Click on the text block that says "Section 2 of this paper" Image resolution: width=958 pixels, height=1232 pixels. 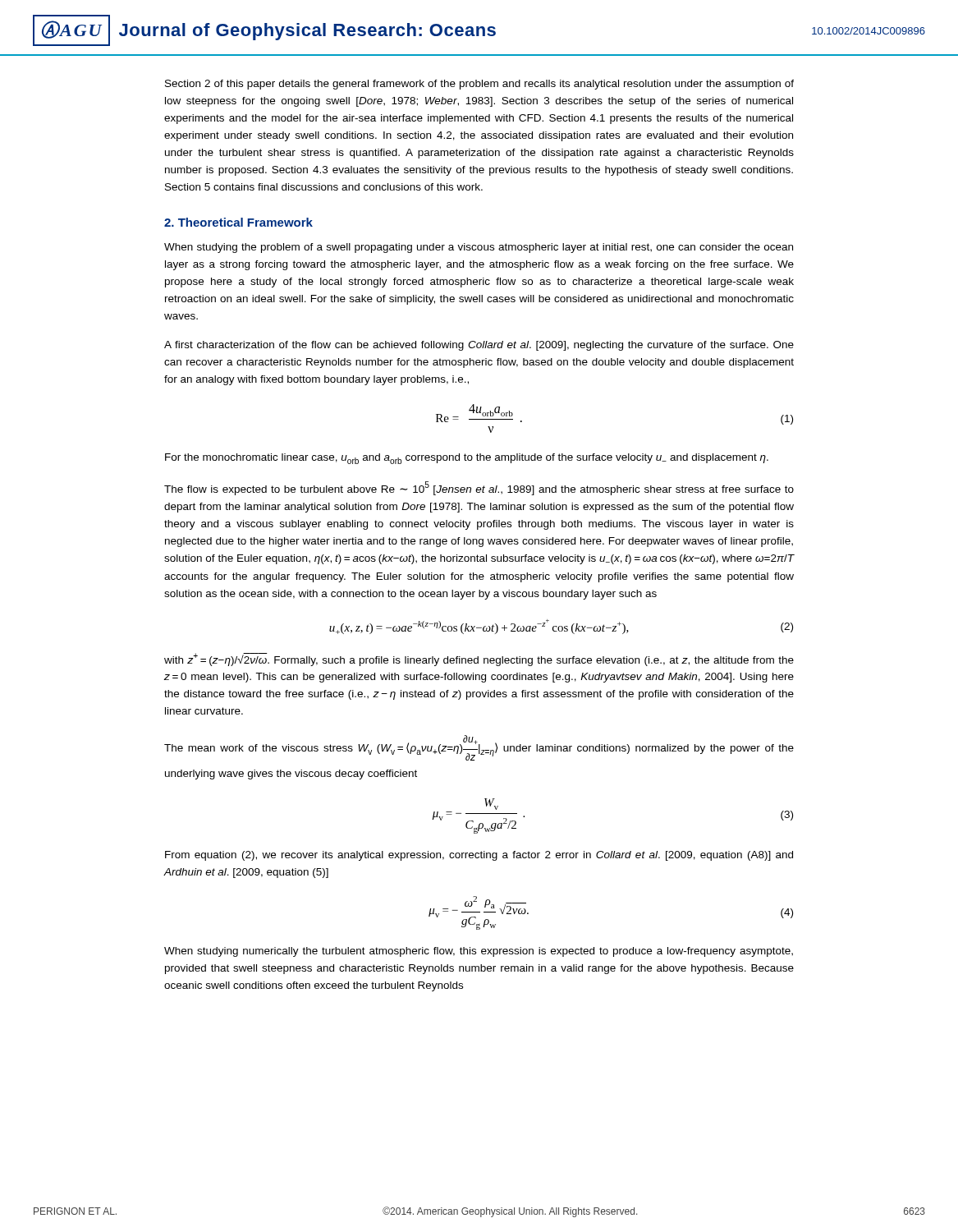pyautogui.click(x=479, y=135)
